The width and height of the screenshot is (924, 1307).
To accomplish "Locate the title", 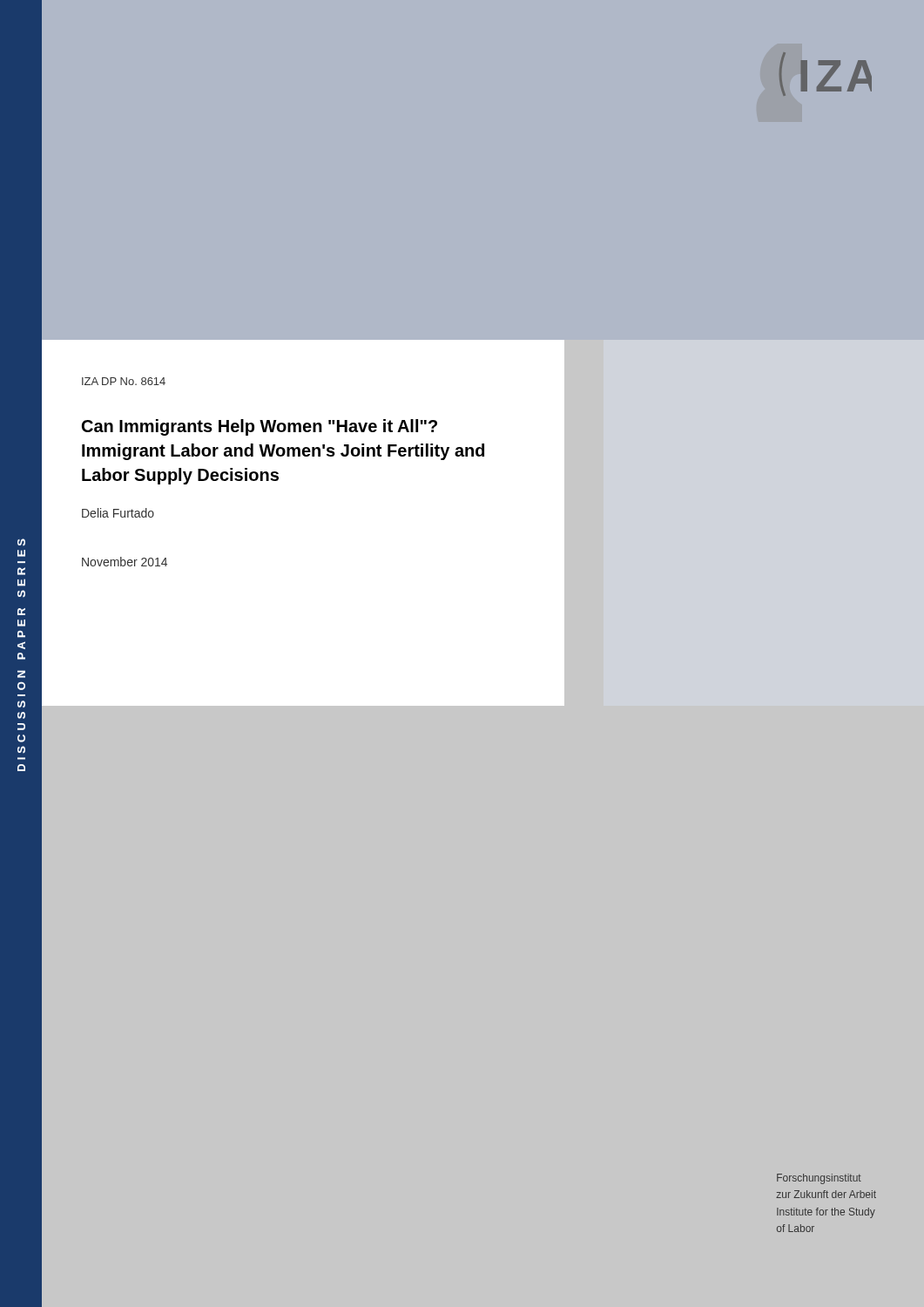I will point(283,451).
